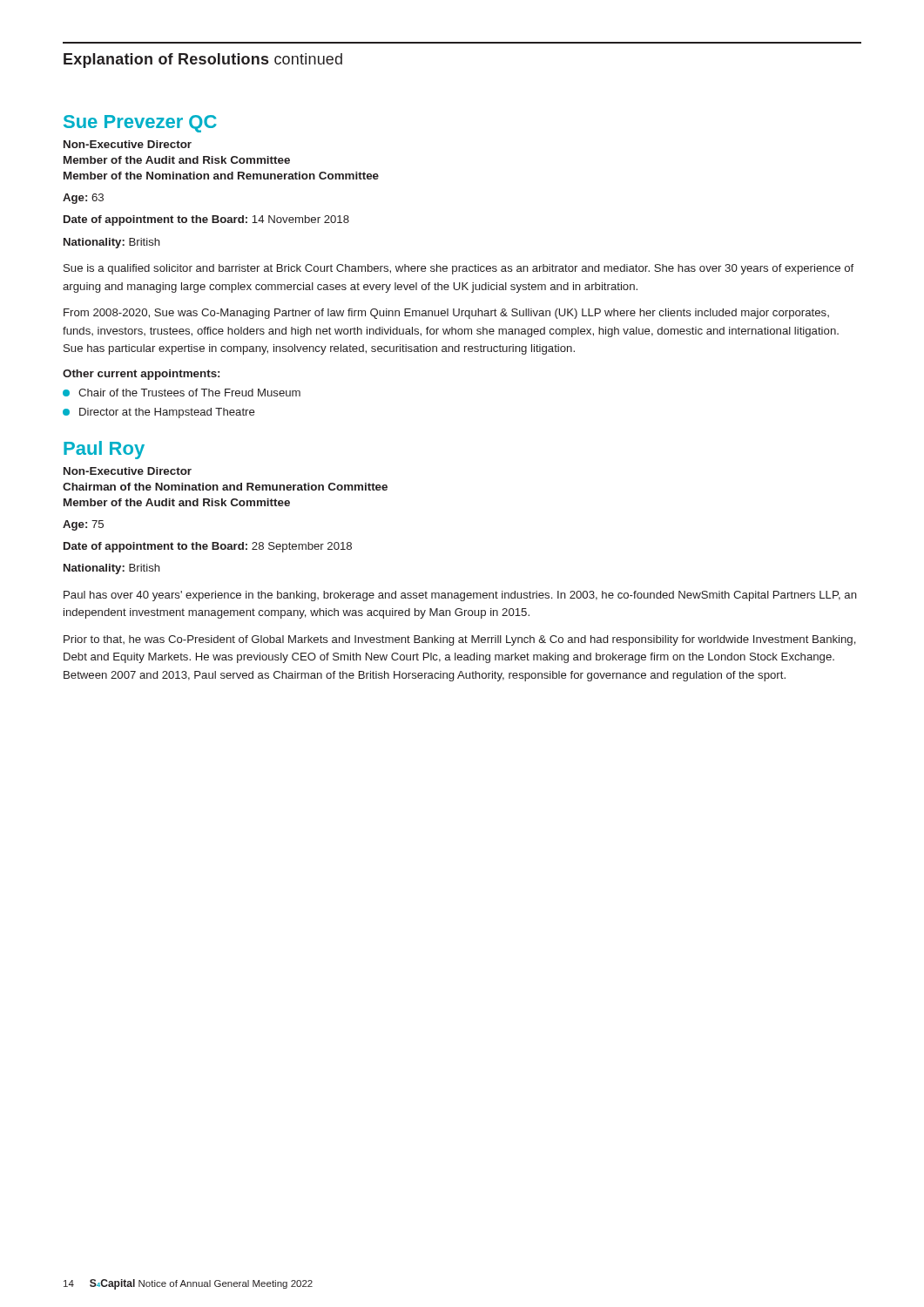Locate the region starting "Paul Roy"
Screen dimensions: 1307x924
pos(104,448)
